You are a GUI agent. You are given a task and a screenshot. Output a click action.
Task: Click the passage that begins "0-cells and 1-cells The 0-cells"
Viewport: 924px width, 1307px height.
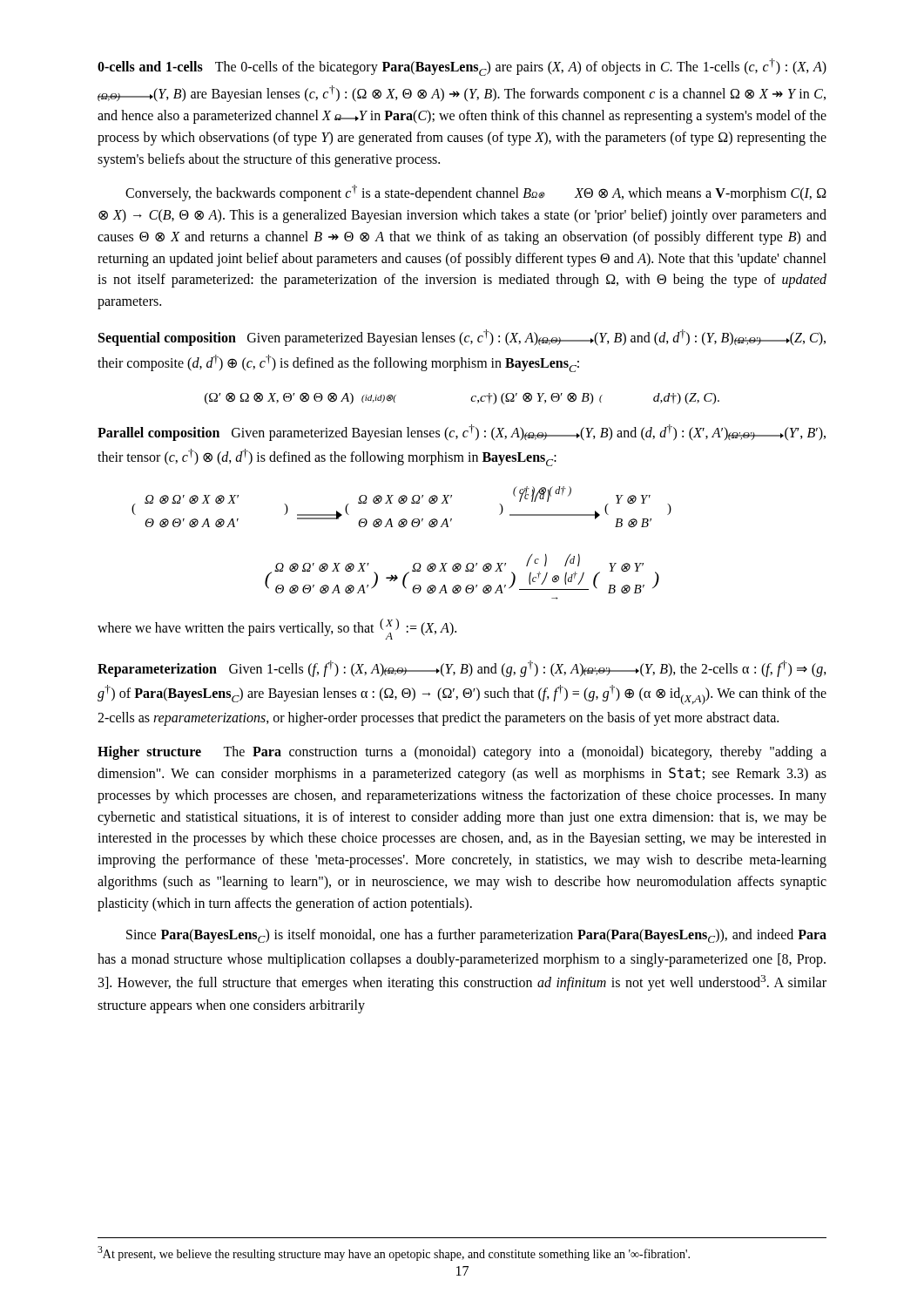coord(462,112)
